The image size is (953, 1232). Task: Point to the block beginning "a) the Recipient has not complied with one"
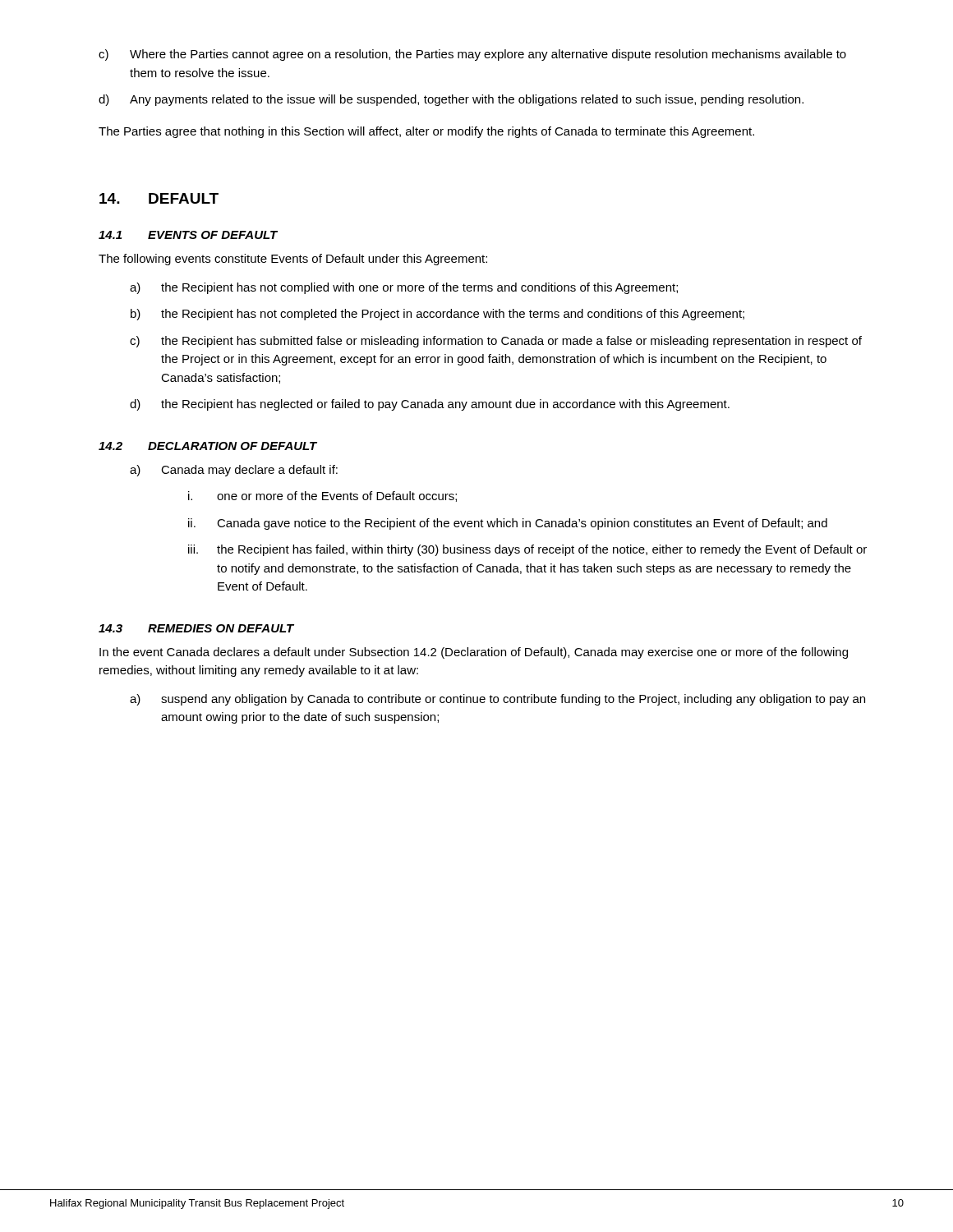click(x=500, y=287)
